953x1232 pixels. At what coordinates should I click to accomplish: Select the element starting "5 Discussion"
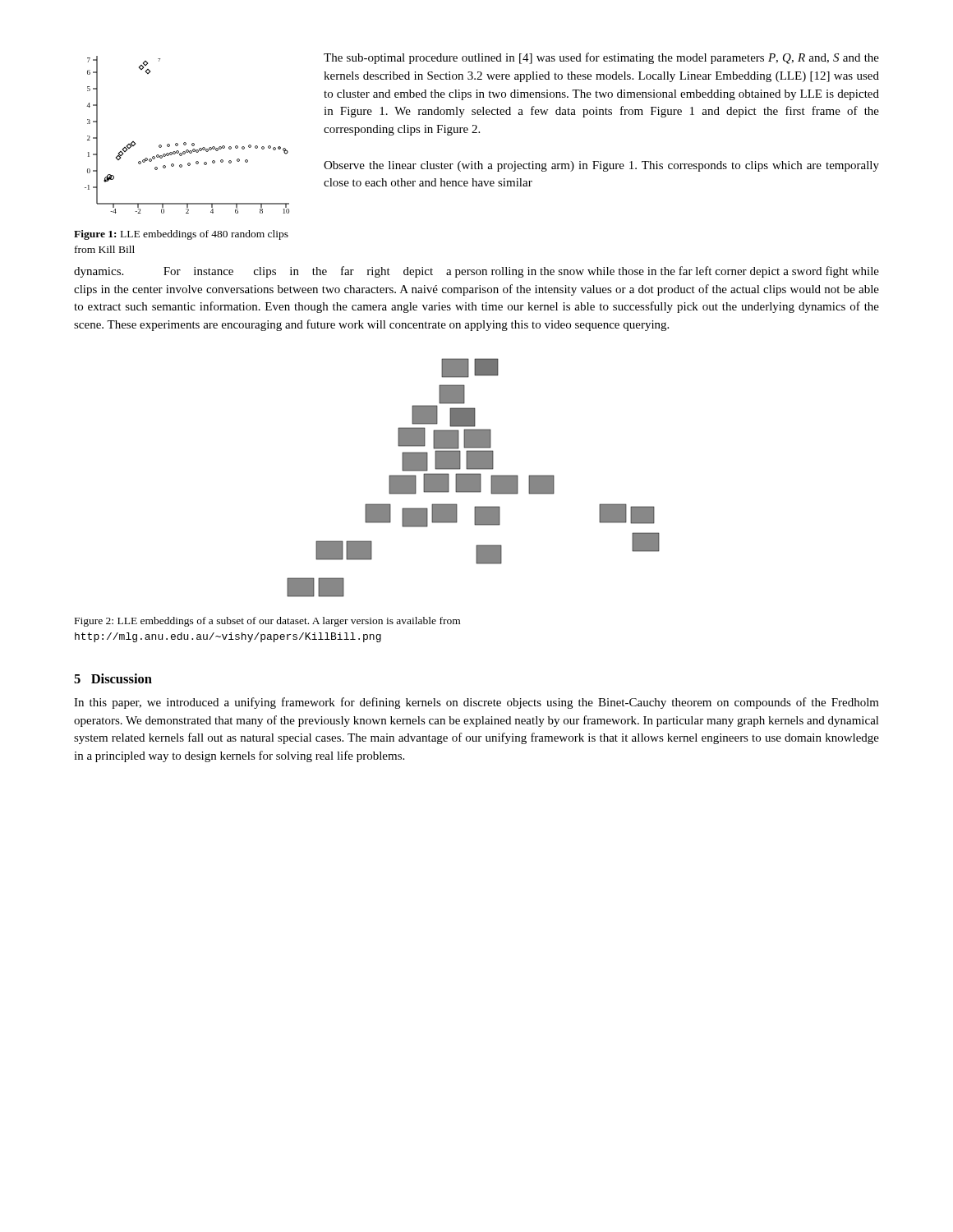tap(113, 679)
